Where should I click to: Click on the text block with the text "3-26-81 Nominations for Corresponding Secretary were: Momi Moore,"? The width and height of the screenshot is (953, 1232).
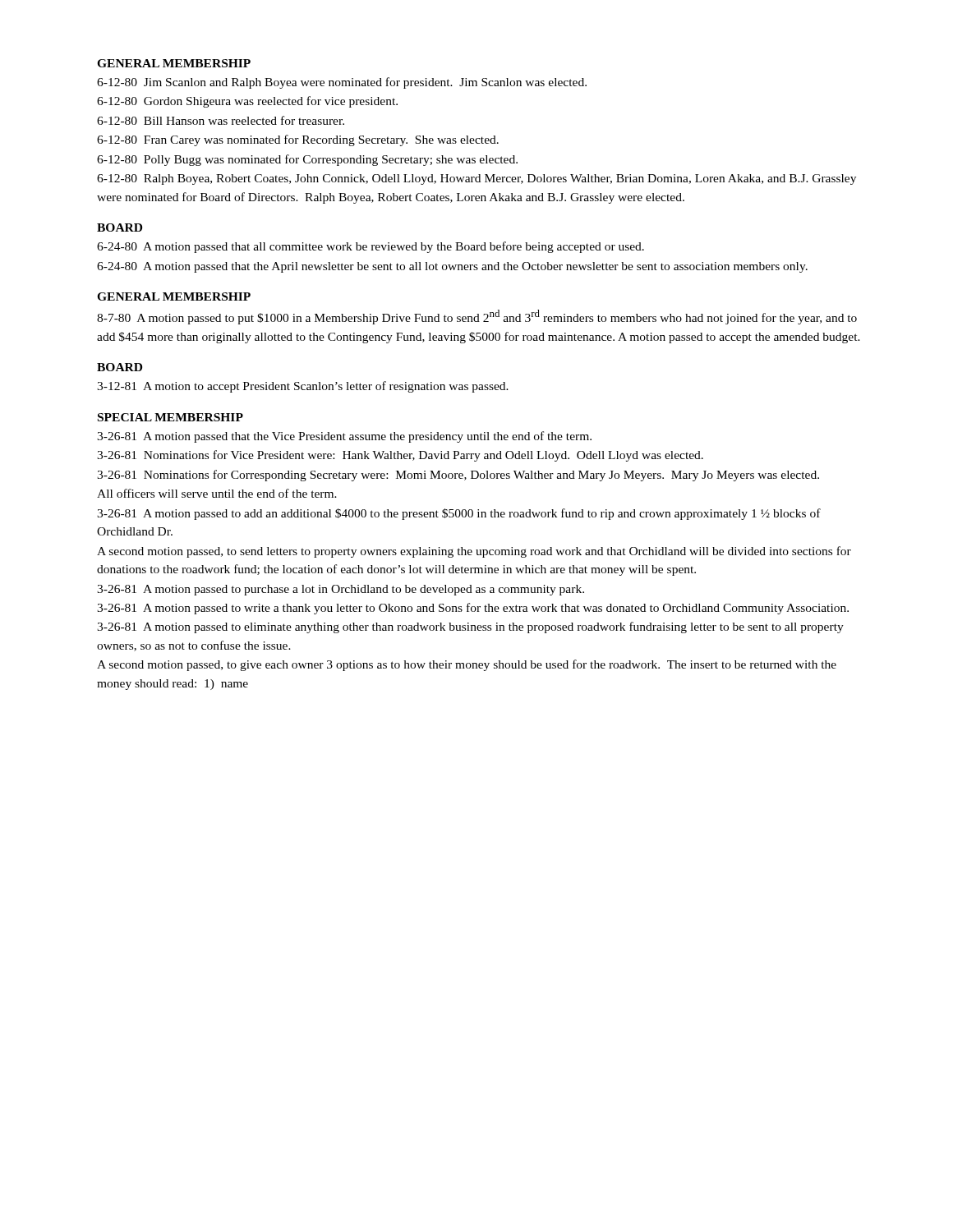pyautogui.click(x=458, y=474)
